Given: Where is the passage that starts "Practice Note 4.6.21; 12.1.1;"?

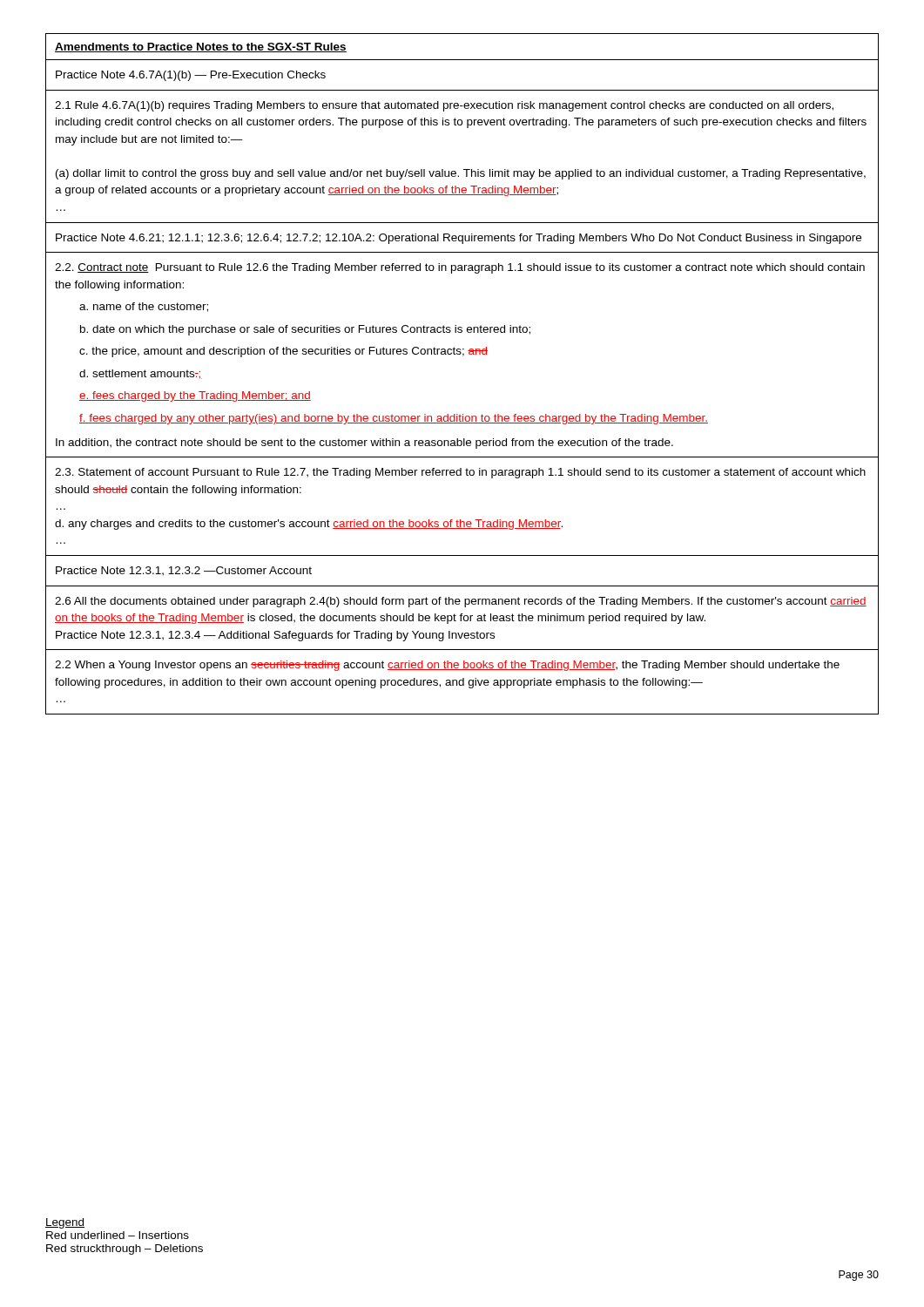Looking at the screenshot, I should 458,237.
